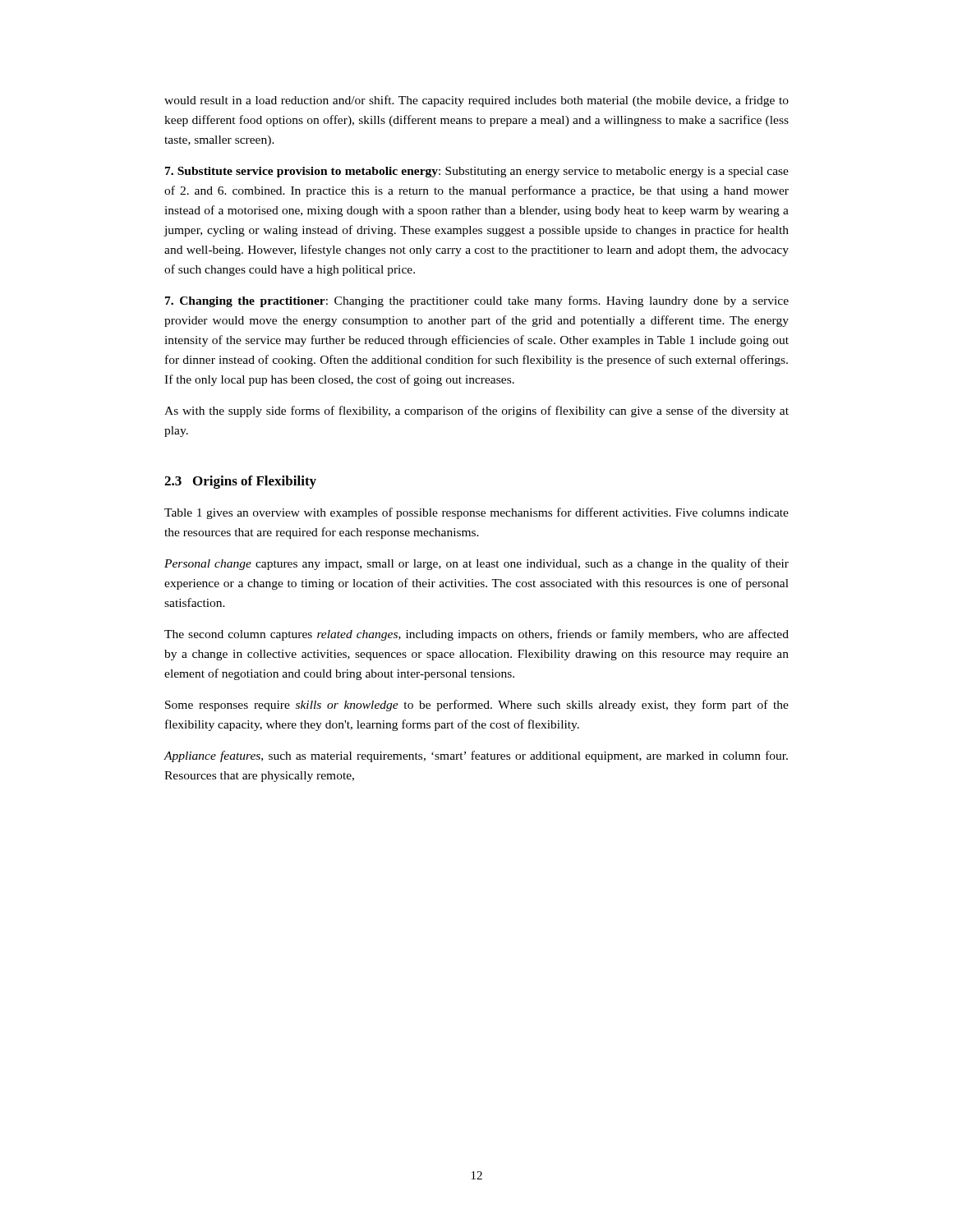Click on the text block starting "Changing the practitioner: Changing"
The height and width of the screenshot is (1232, 953).
[x=476, y=340]
